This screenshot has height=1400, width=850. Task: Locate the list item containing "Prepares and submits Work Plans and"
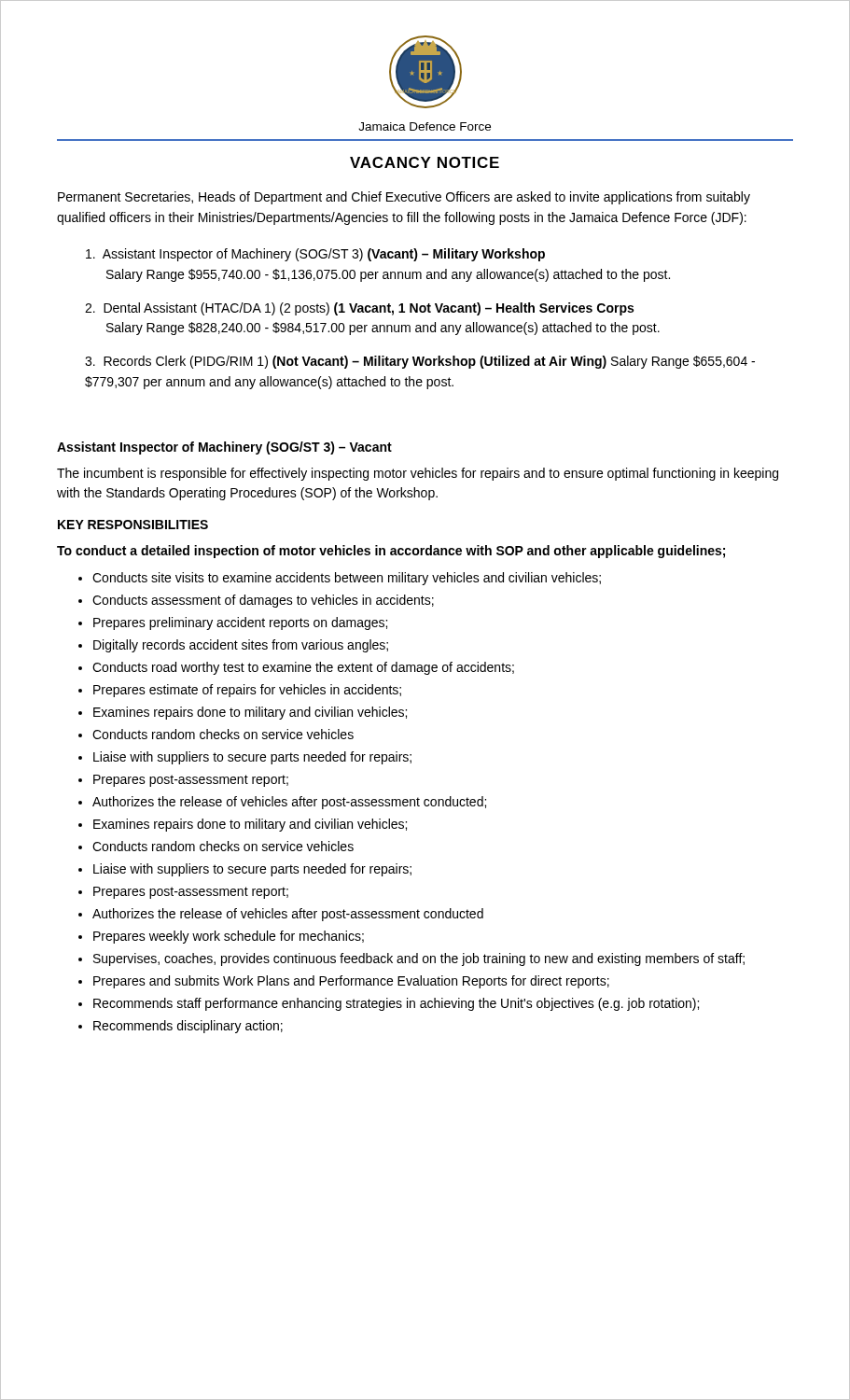[x=443, y=981]
